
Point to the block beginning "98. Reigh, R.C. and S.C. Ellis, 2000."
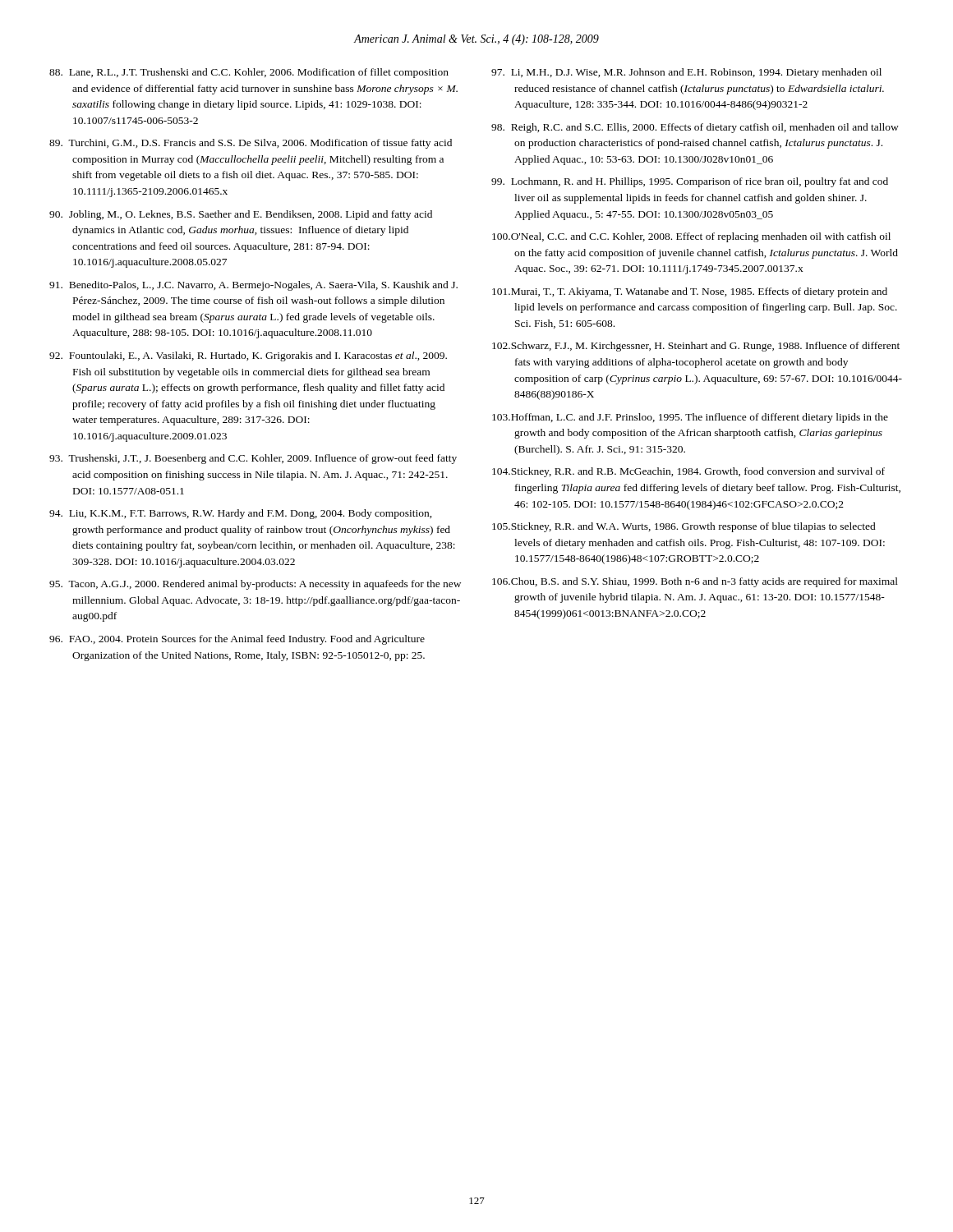[695, 143]
